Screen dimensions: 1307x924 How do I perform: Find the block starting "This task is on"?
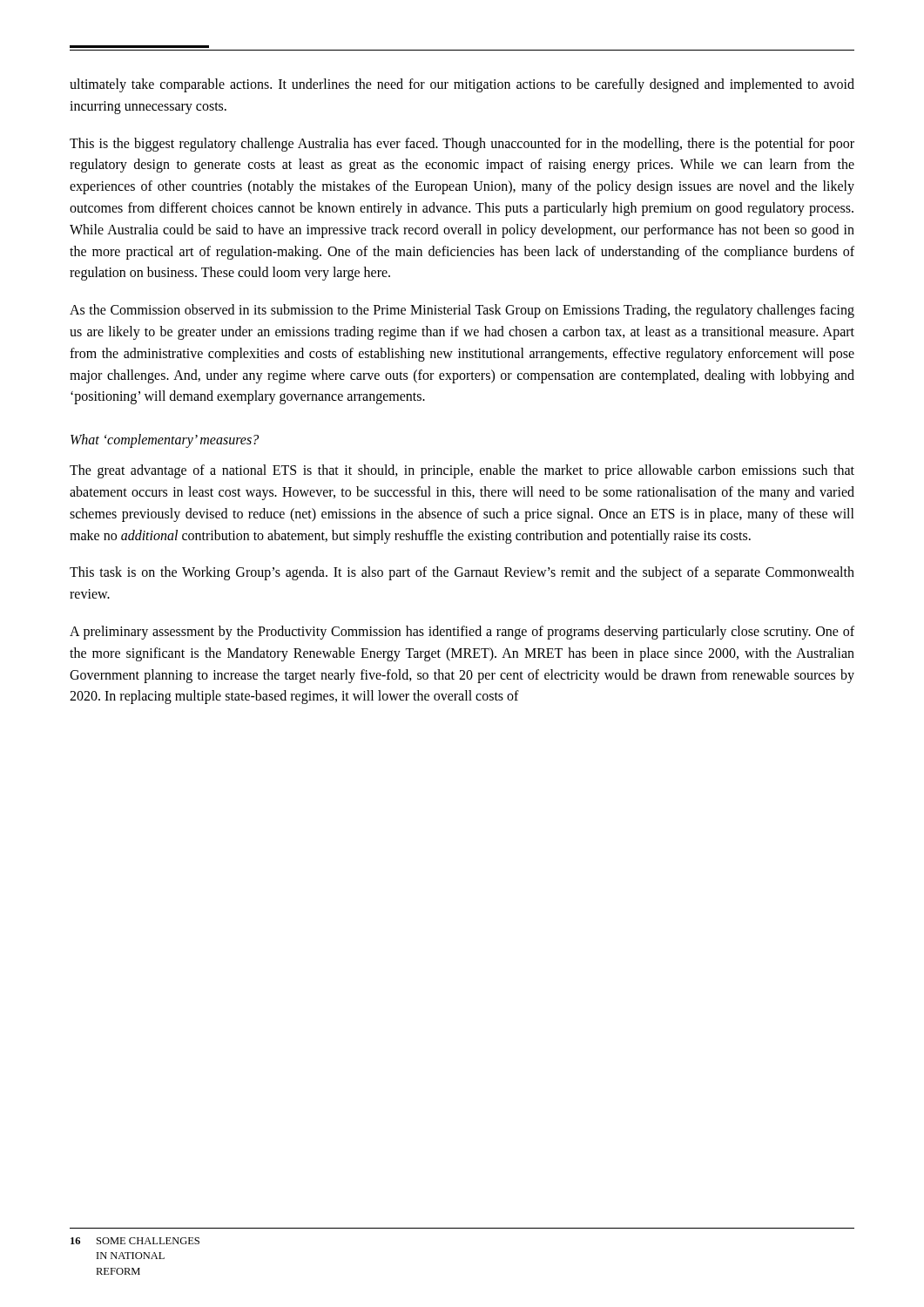[x=462, y=583]
